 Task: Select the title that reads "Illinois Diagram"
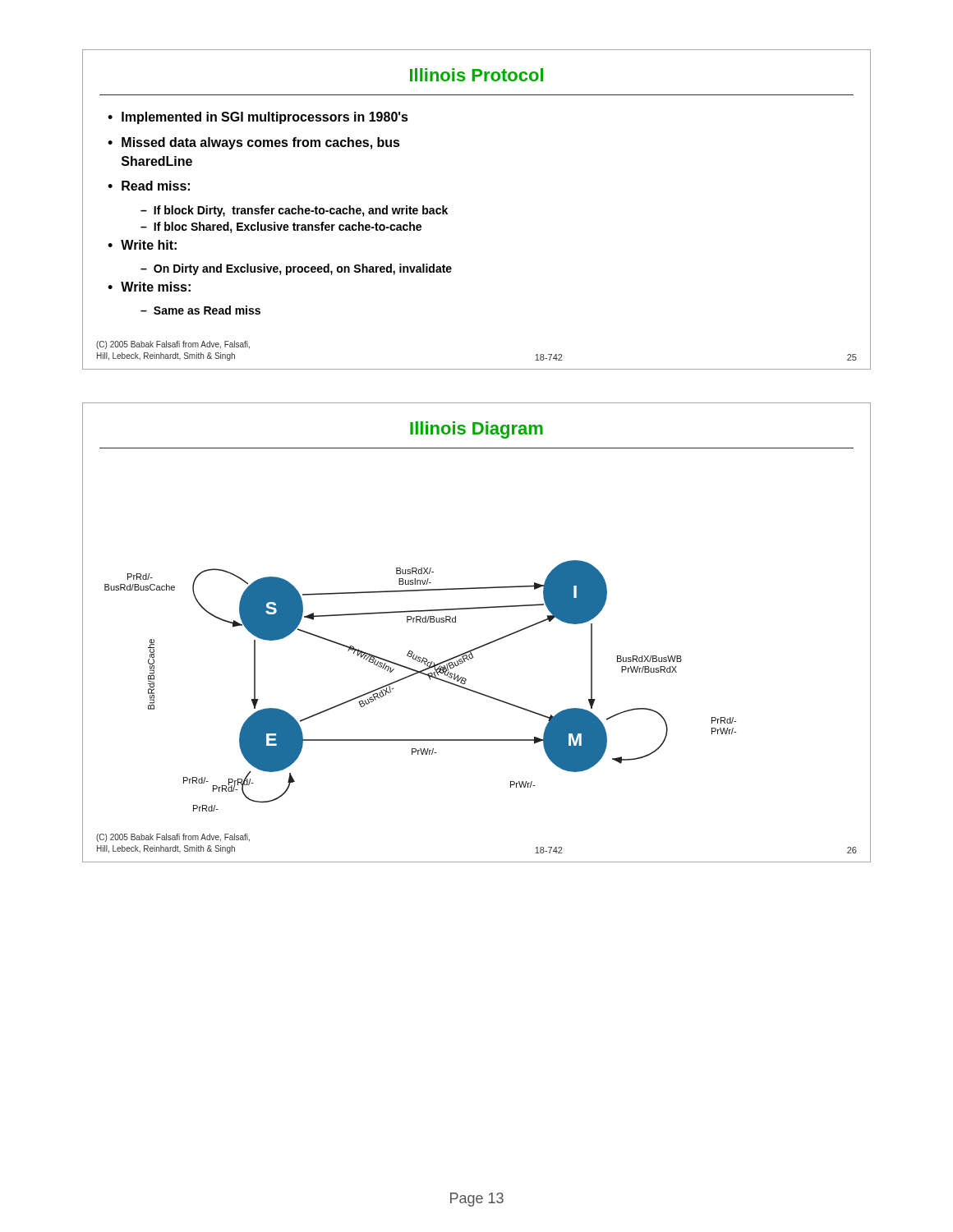pos(476,428)
